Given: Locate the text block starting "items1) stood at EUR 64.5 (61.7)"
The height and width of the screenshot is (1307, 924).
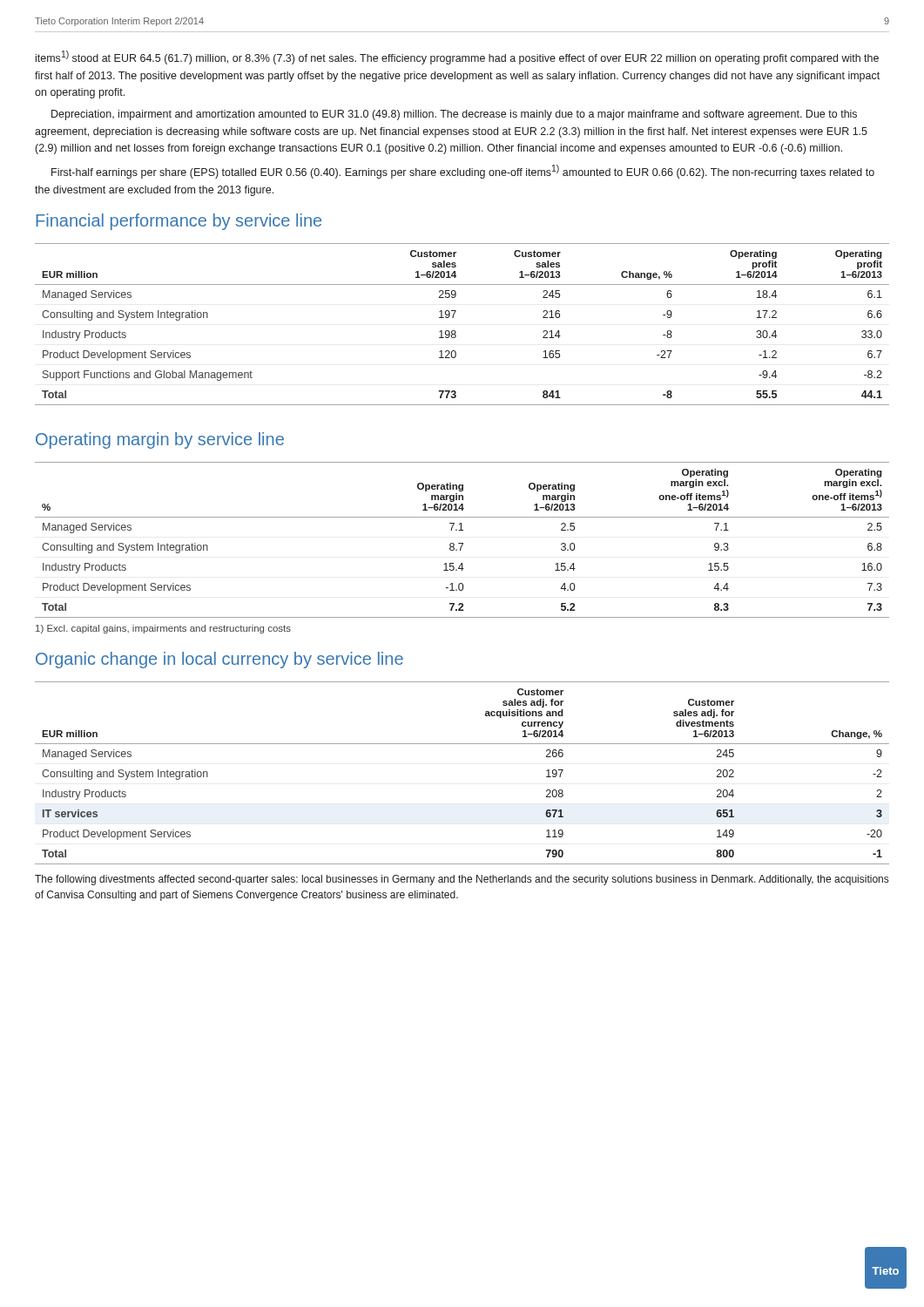Looking at the screenshot, I should (457, 74).
